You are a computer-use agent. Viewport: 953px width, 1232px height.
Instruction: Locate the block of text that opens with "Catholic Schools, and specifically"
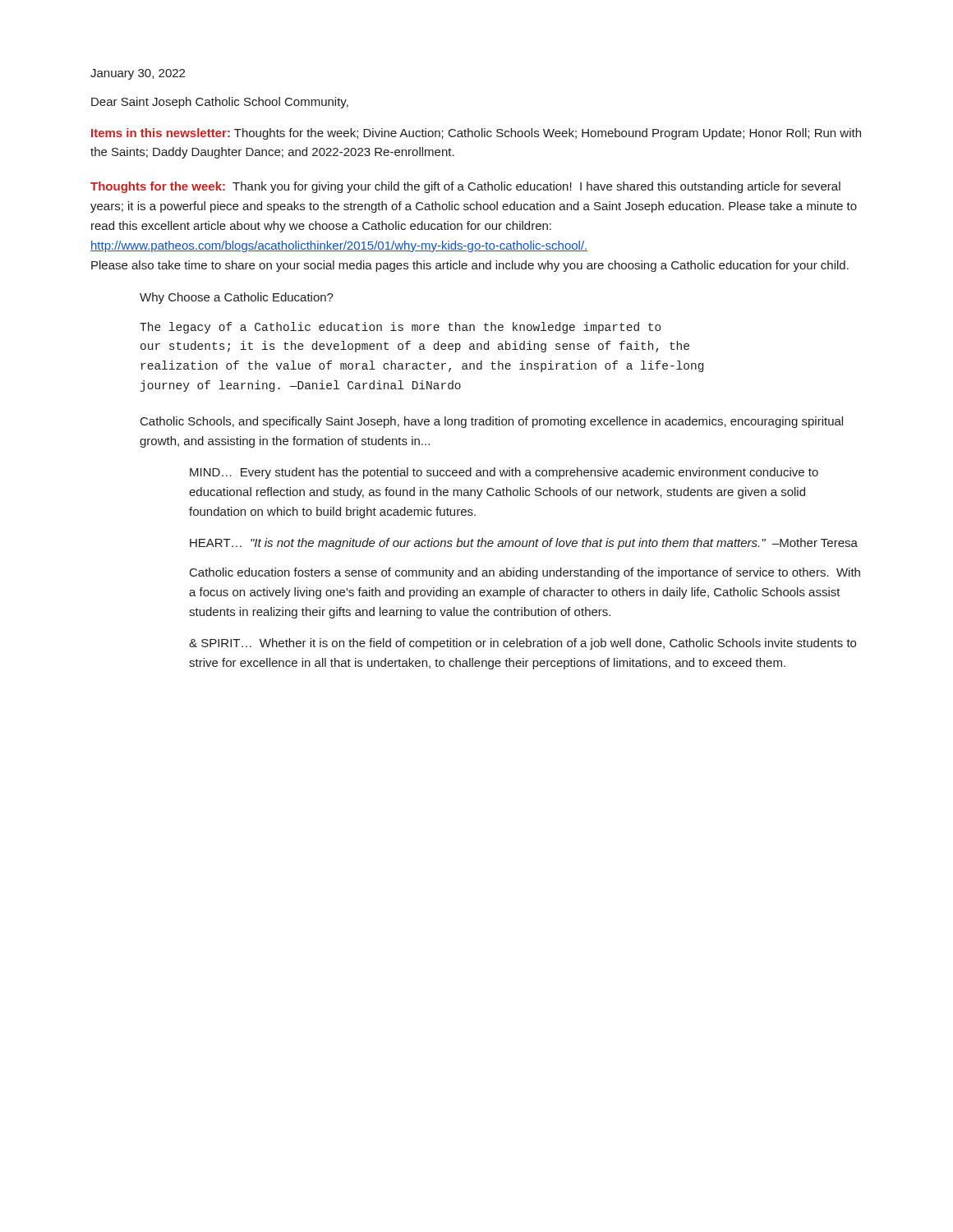click(492, 431)
